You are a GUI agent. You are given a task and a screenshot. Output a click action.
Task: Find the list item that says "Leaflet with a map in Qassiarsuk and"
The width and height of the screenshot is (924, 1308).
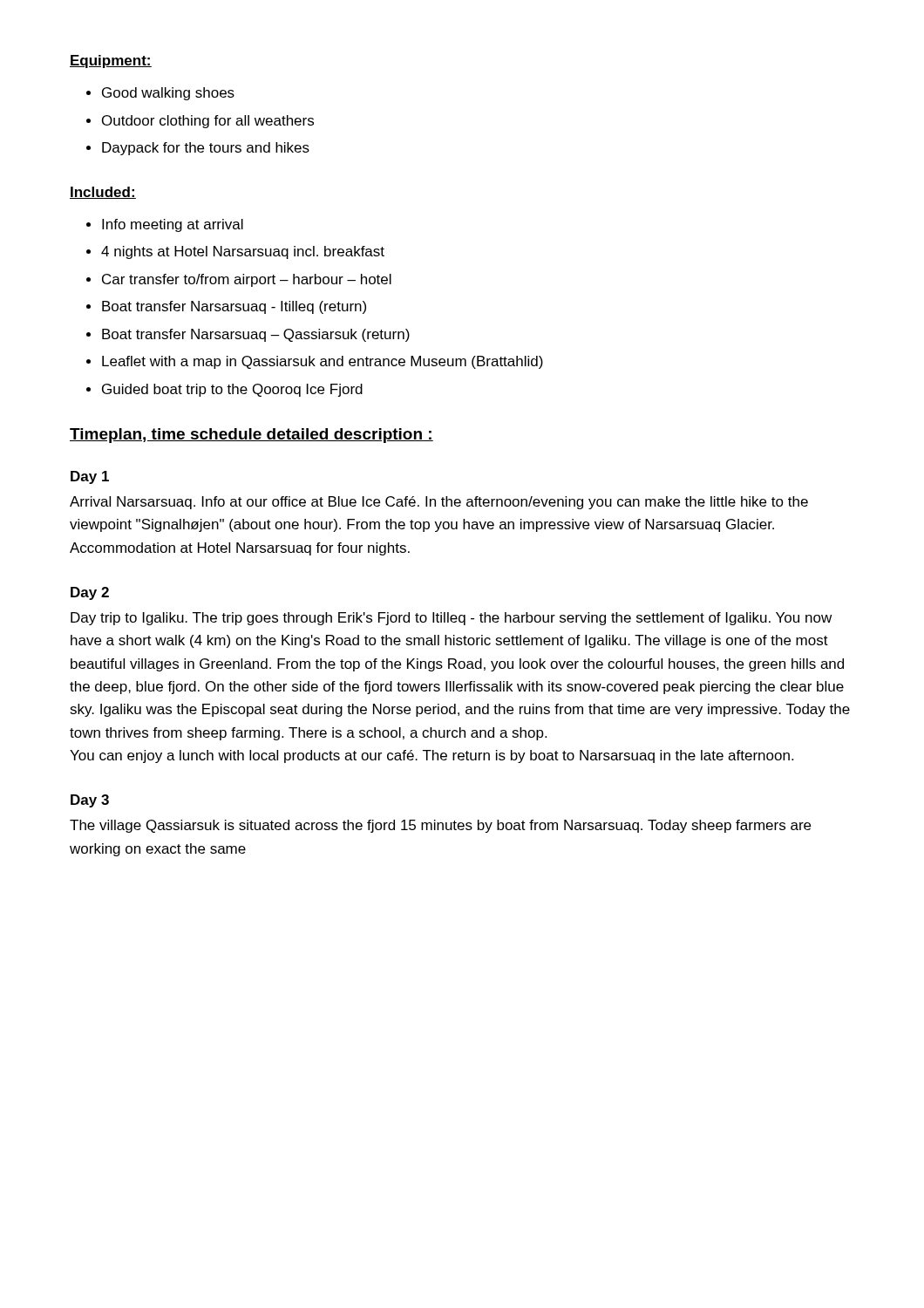click(478, 362)
